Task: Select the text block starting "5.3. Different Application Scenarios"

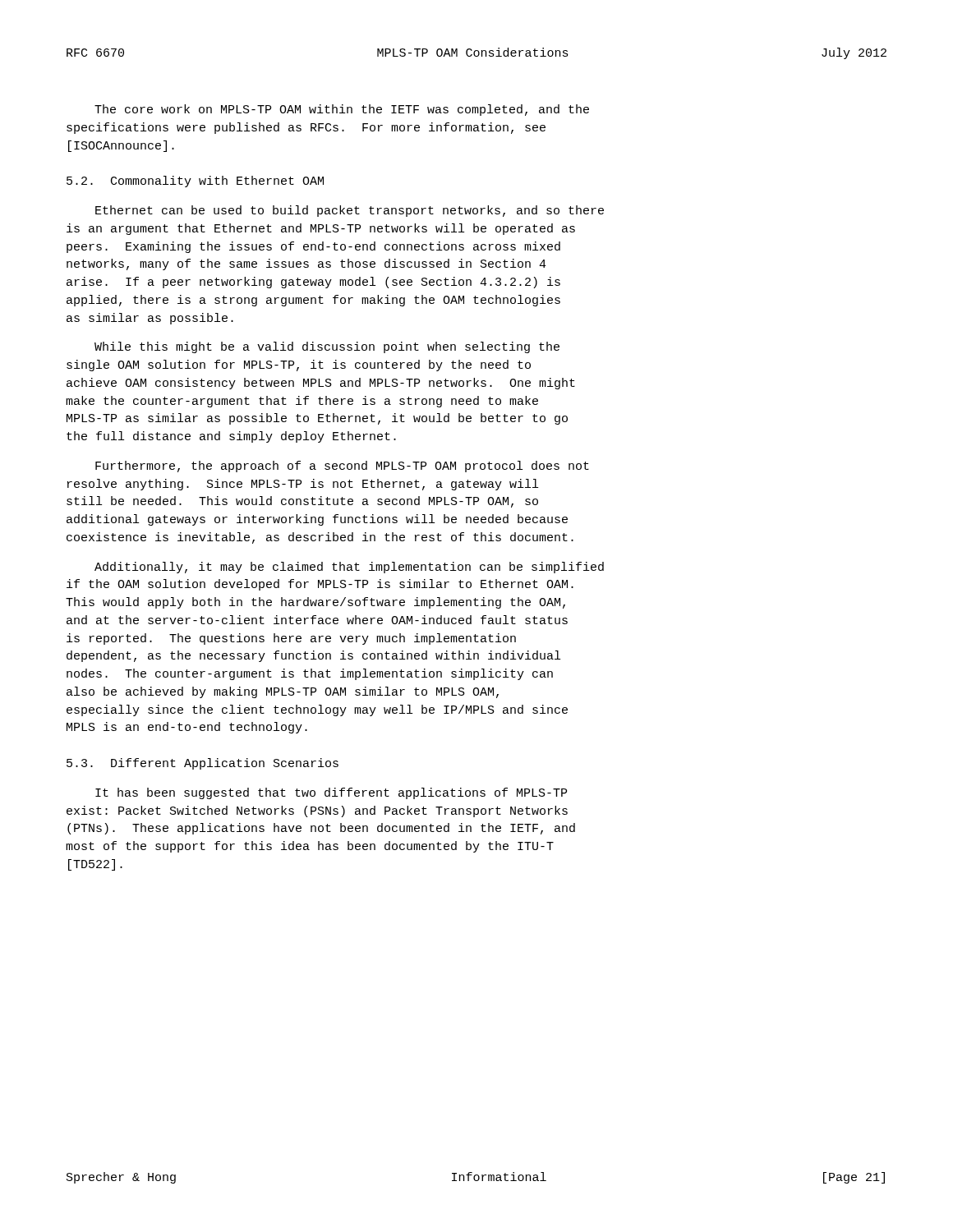Action: click(x=203, y=764)
